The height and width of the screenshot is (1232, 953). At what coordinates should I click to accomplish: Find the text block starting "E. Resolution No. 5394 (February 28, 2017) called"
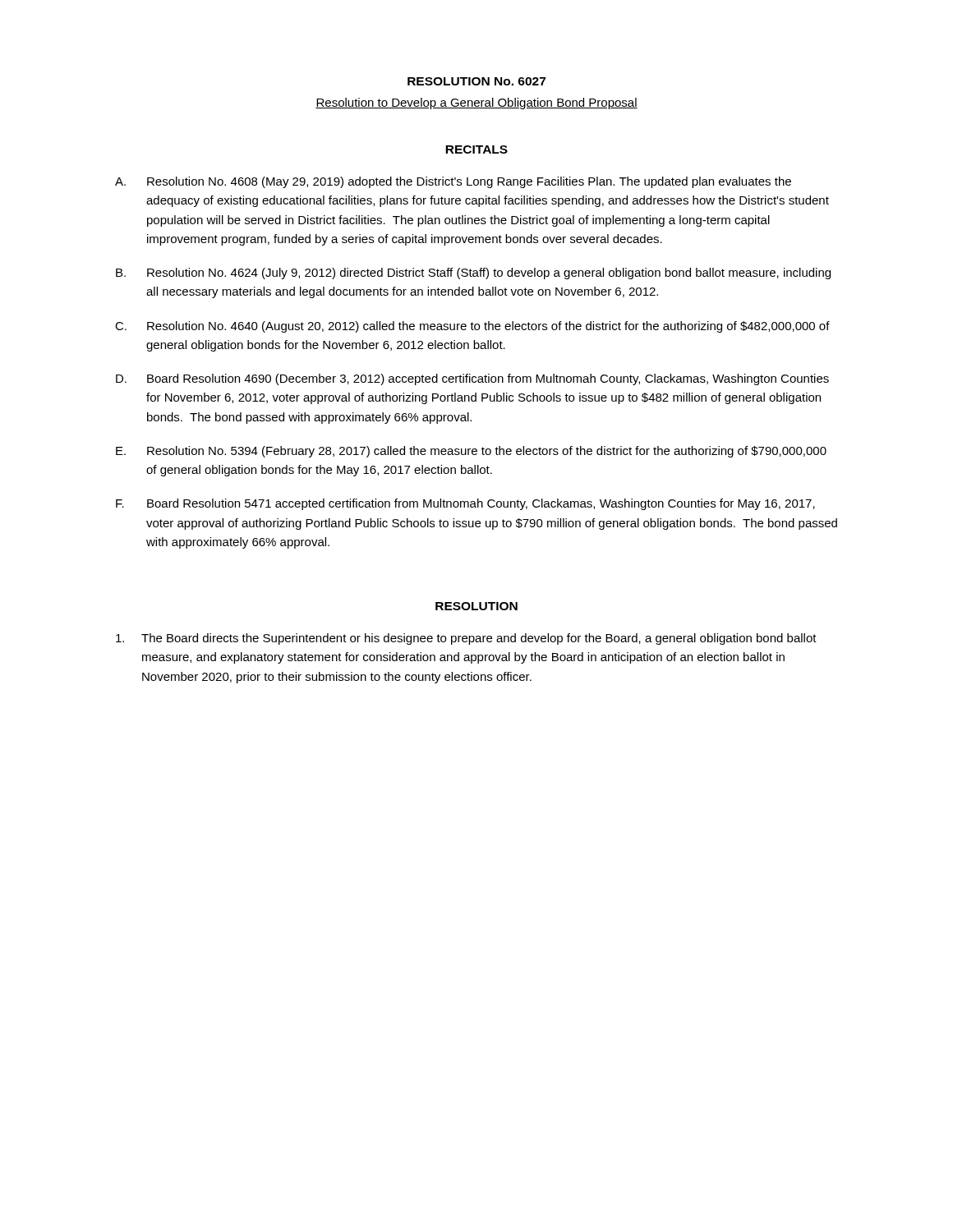coord(476,460)
